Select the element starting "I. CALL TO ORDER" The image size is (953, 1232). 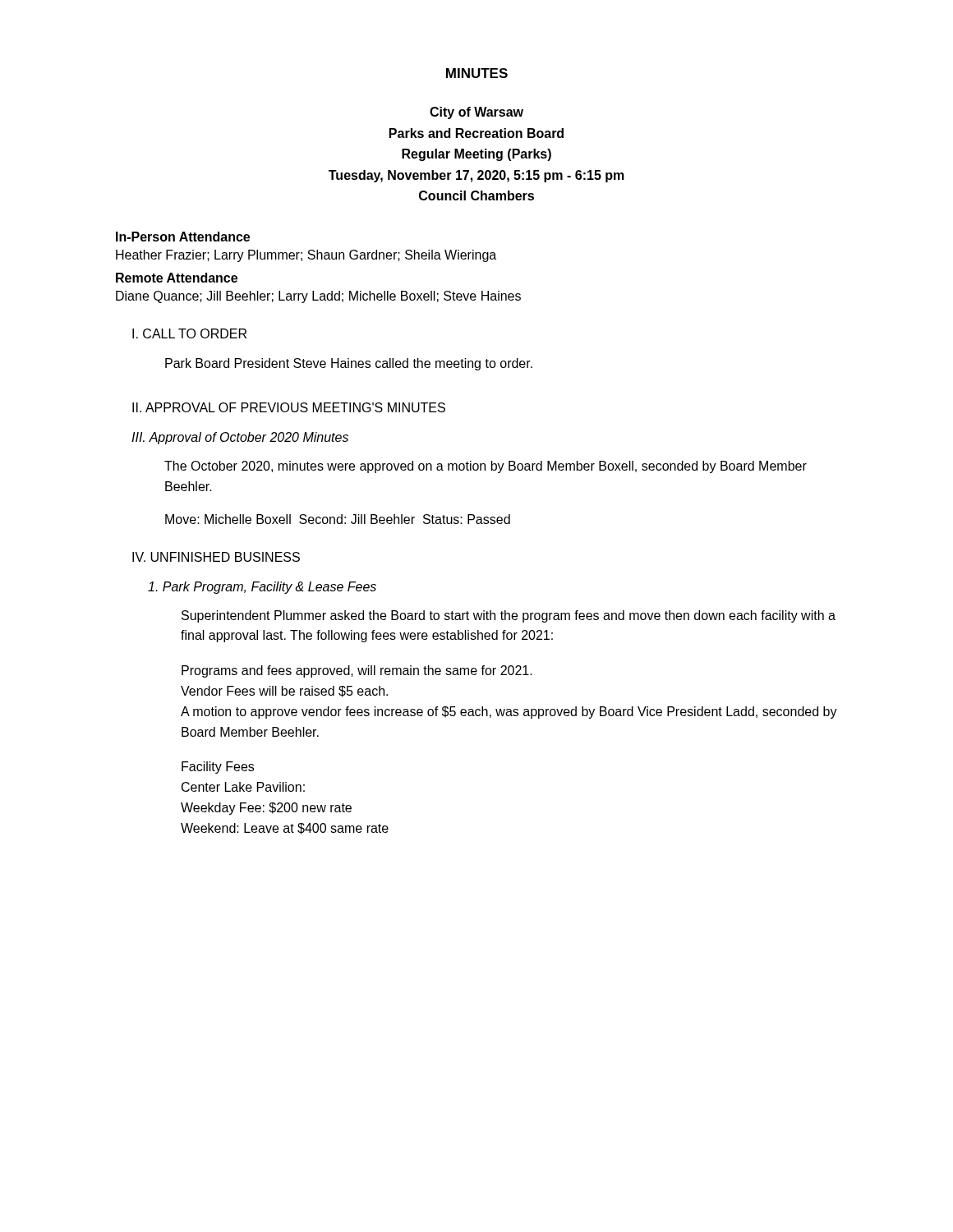coord(189,334)
